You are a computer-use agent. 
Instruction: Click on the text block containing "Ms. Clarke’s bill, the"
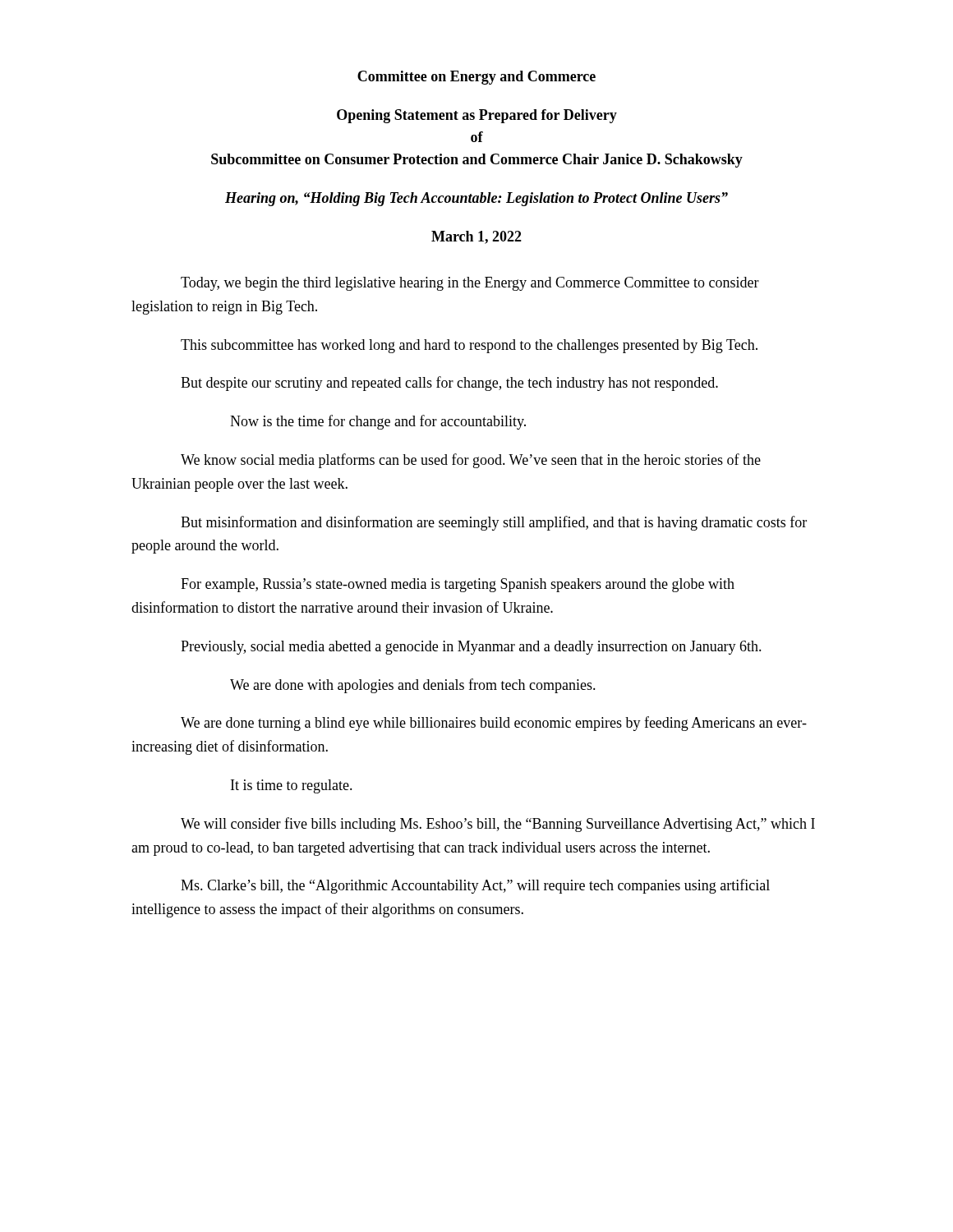476,898
